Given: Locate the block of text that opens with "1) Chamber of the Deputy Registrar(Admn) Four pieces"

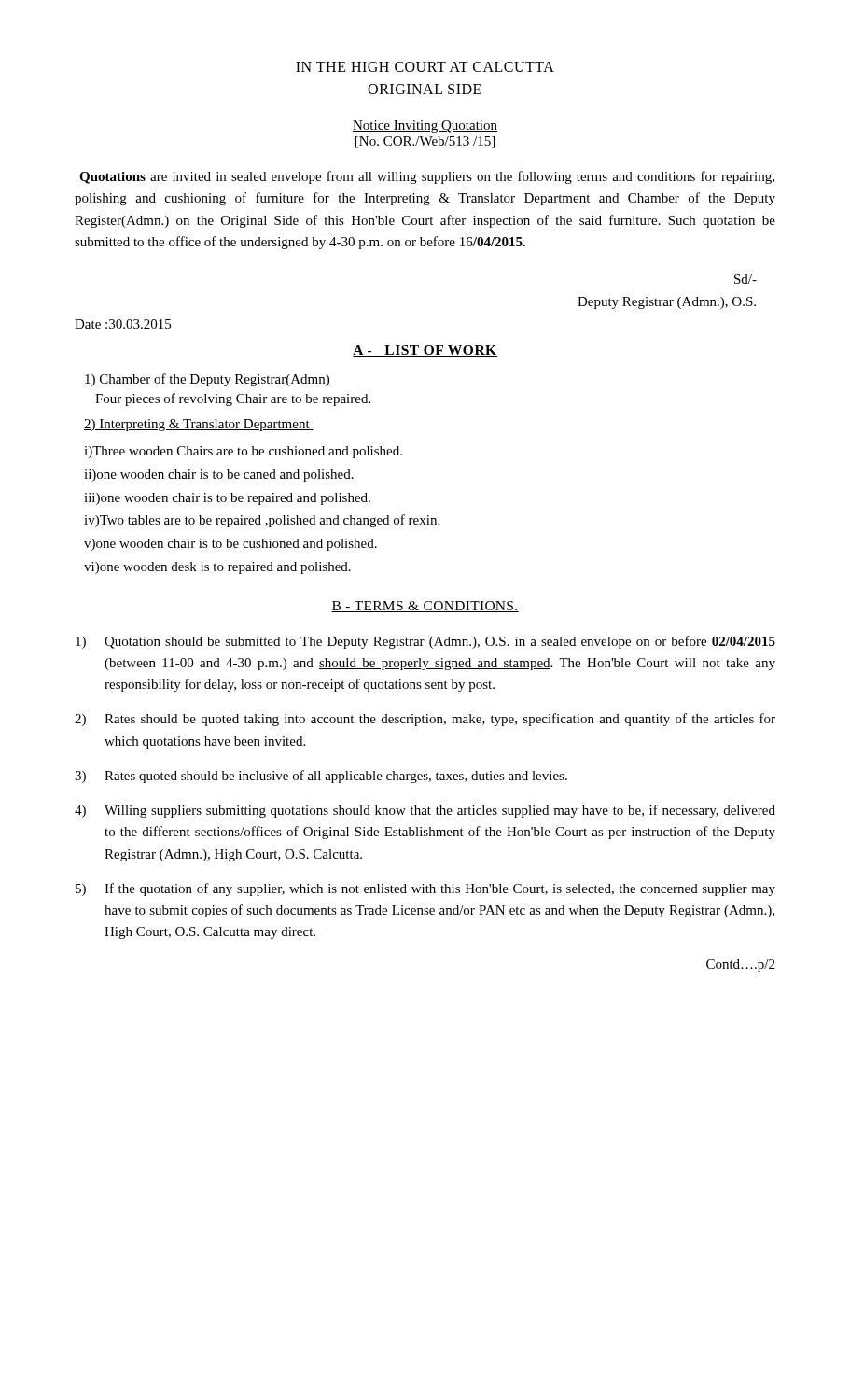Looking at the screenshot, I should pyautogui.click(x=207, y=380).
